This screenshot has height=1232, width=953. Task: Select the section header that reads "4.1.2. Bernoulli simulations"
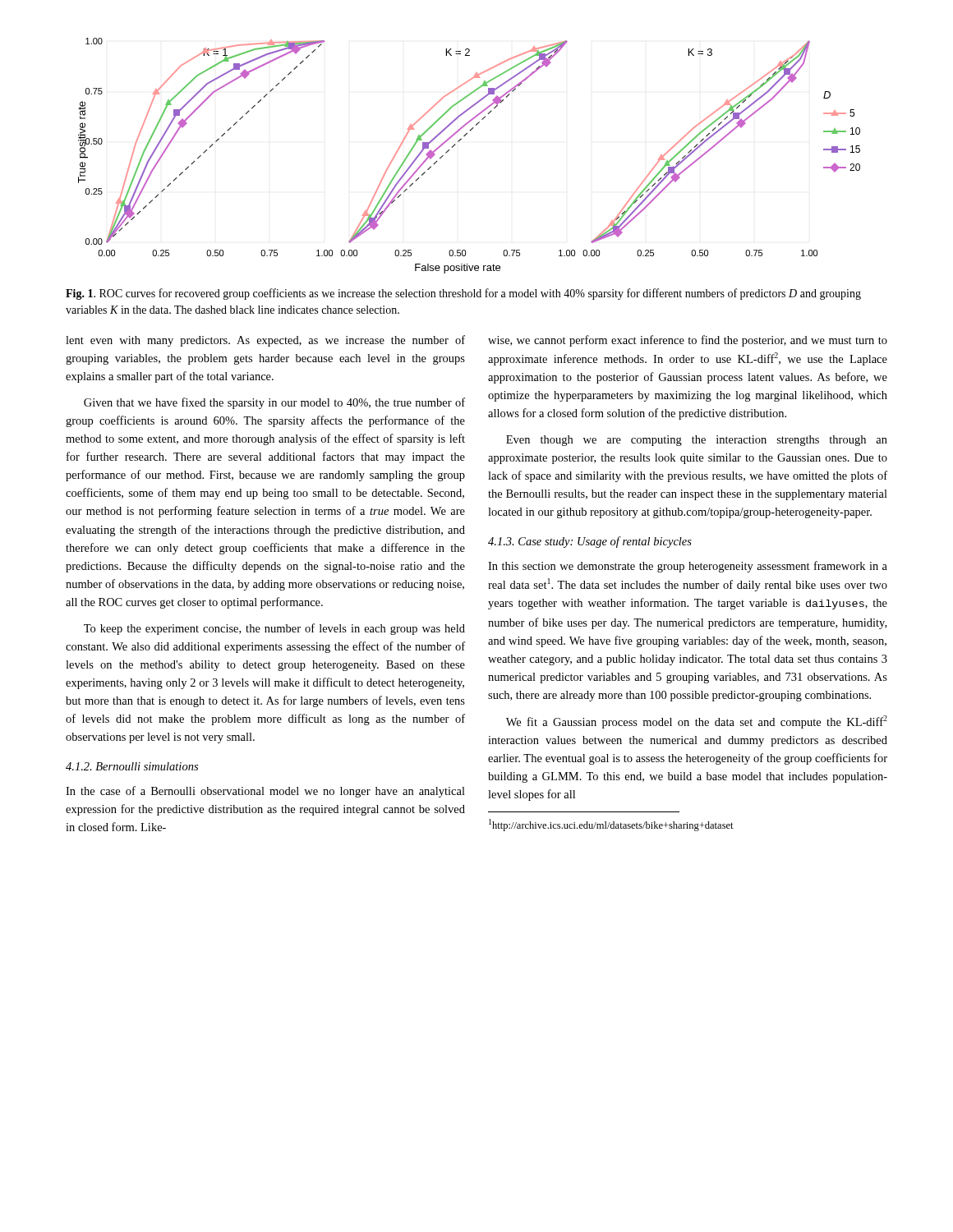pos(132,766)
